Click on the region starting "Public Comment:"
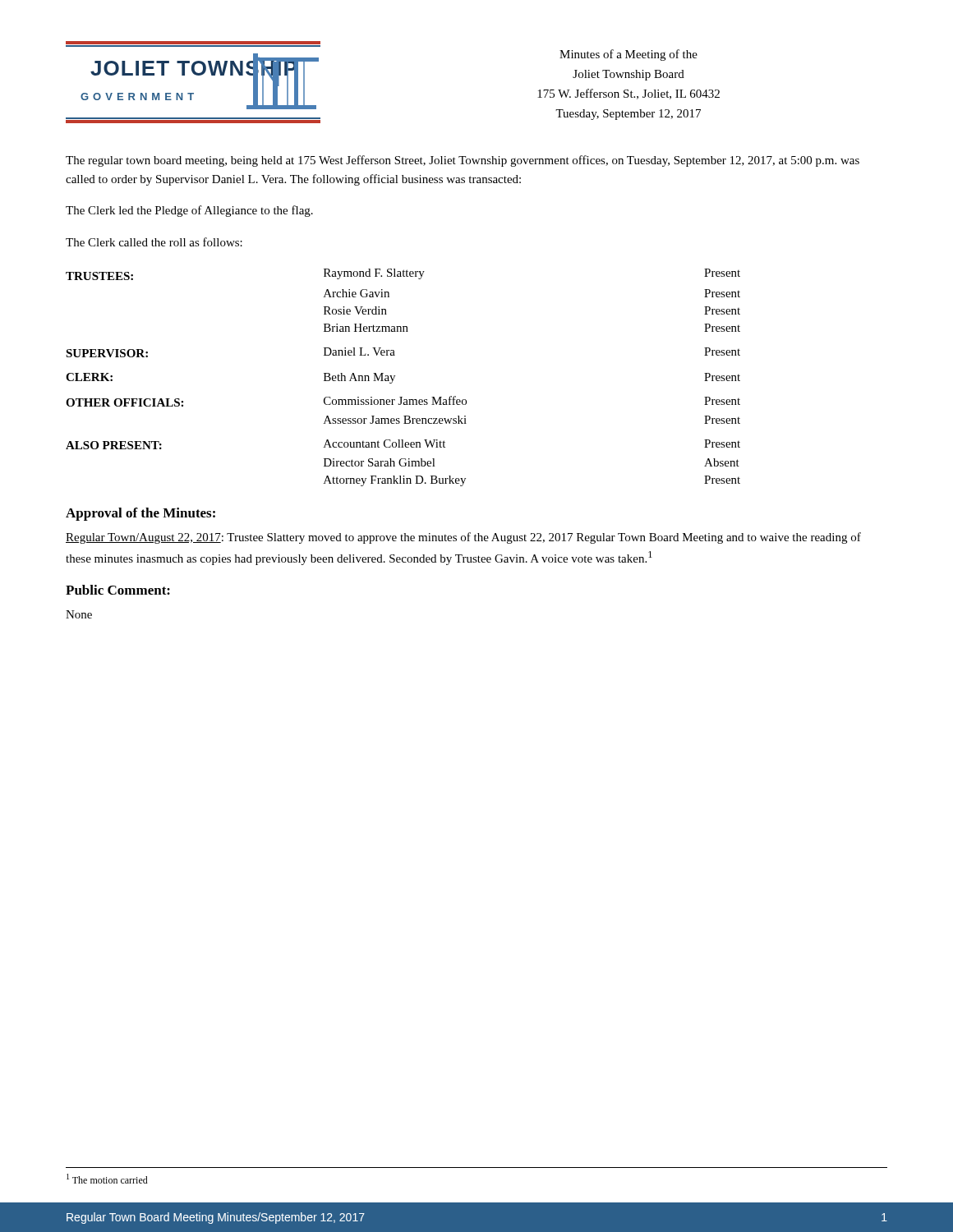This screenshot has width=953, height=1232. point(118,590)
